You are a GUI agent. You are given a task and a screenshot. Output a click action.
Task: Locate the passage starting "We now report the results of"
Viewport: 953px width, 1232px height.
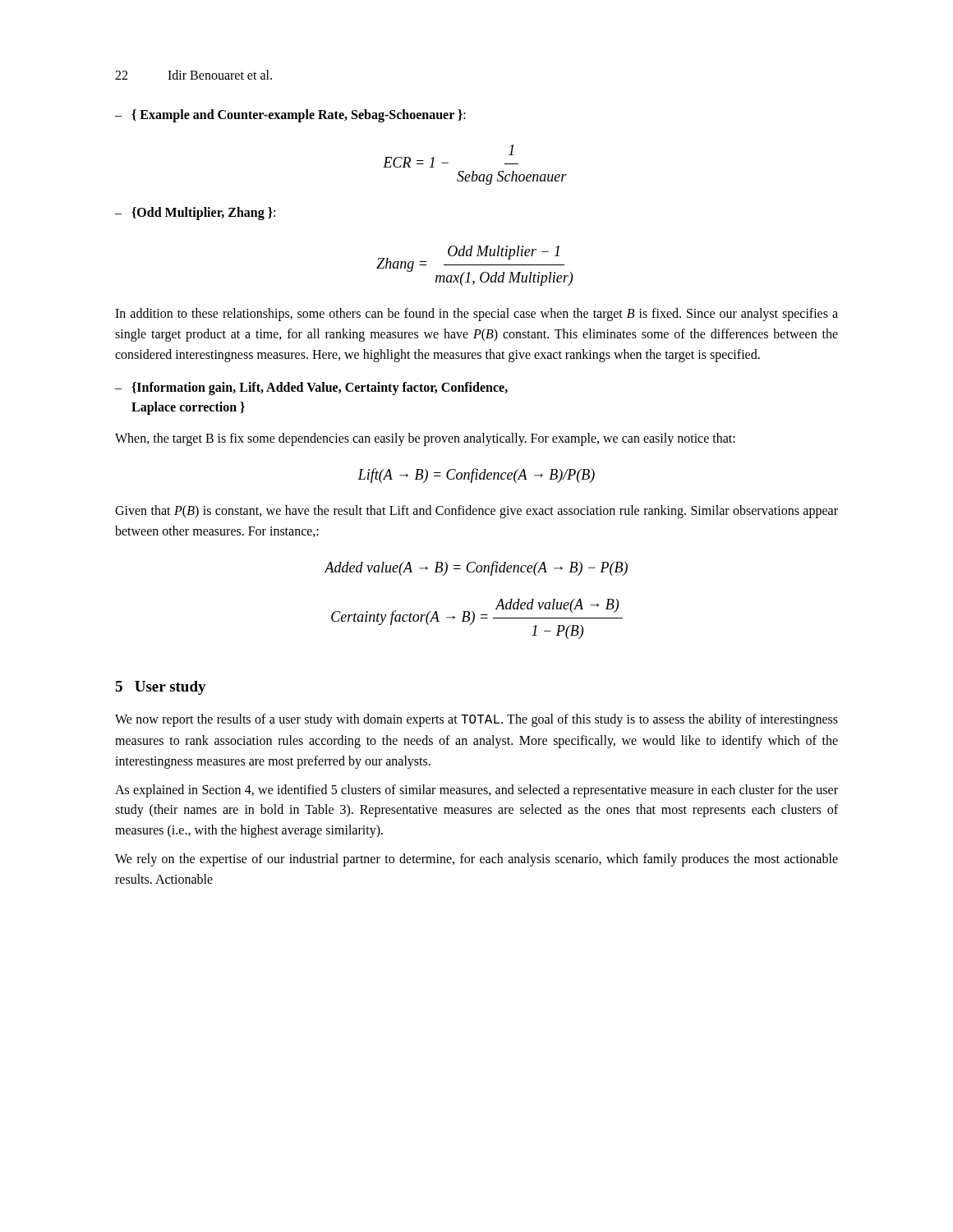(476, 740)
